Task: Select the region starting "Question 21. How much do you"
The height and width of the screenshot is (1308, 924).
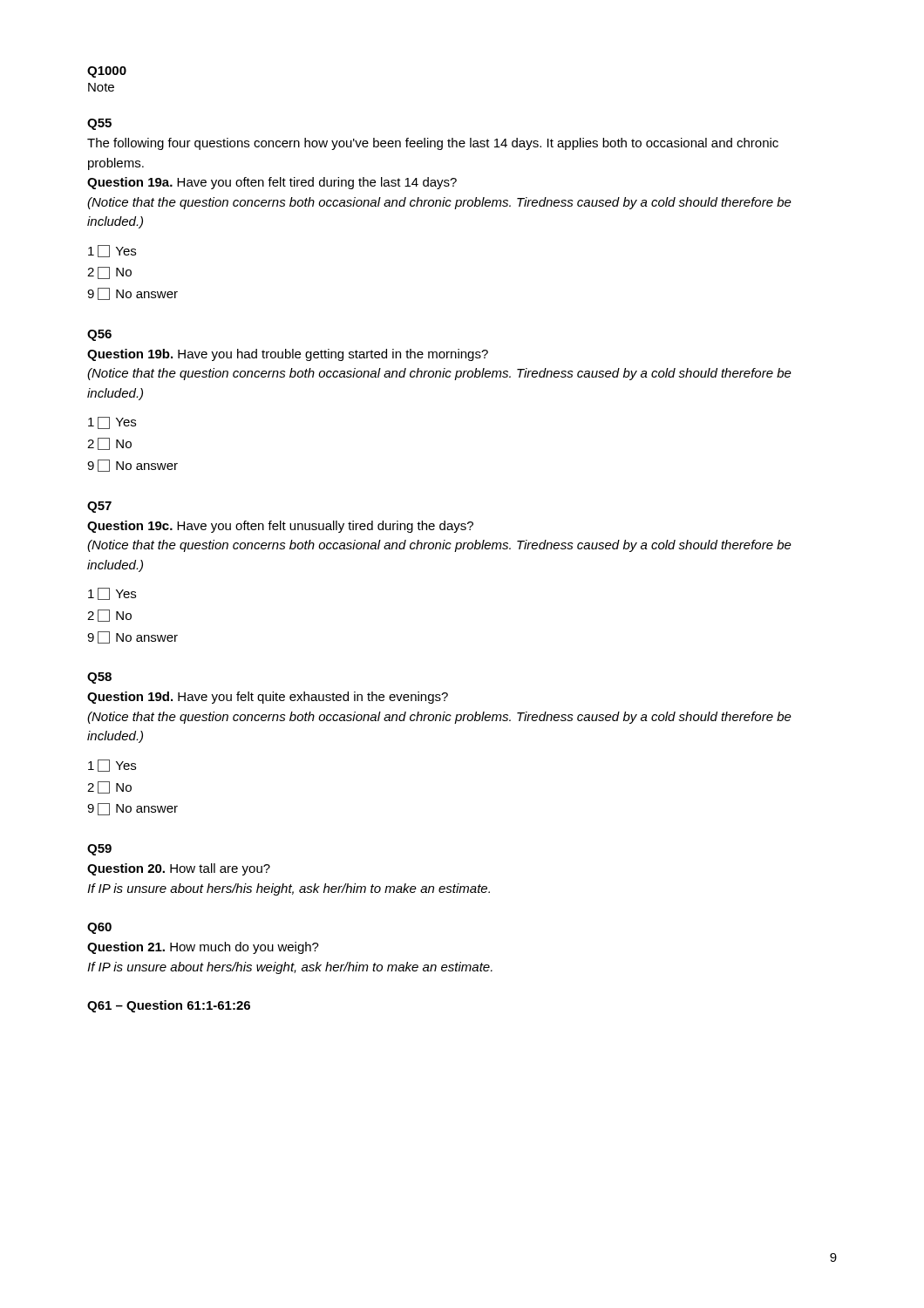Action: pos(290,956)
